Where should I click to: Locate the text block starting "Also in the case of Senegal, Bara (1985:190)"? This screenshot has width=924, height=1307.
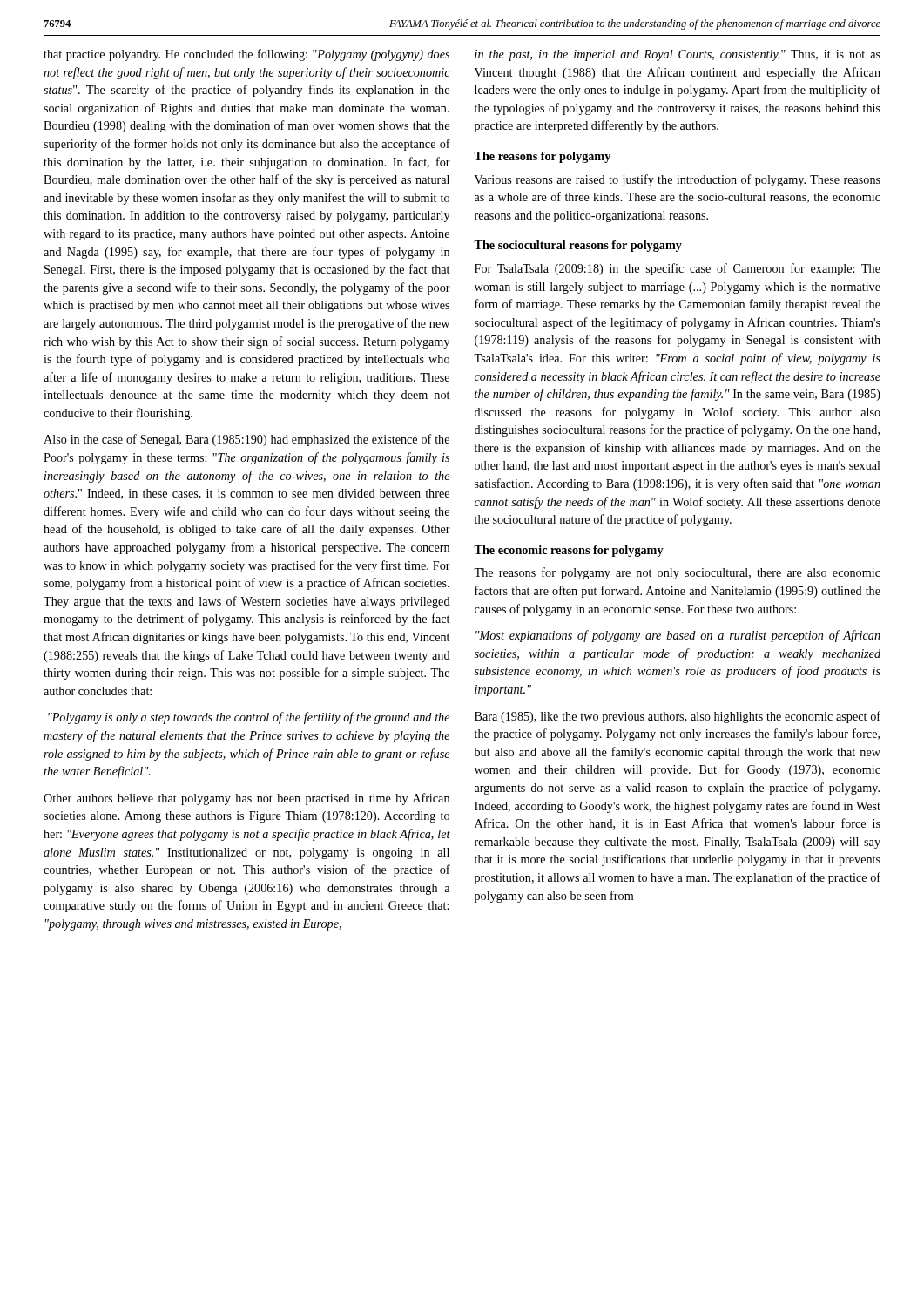point(247,565)
